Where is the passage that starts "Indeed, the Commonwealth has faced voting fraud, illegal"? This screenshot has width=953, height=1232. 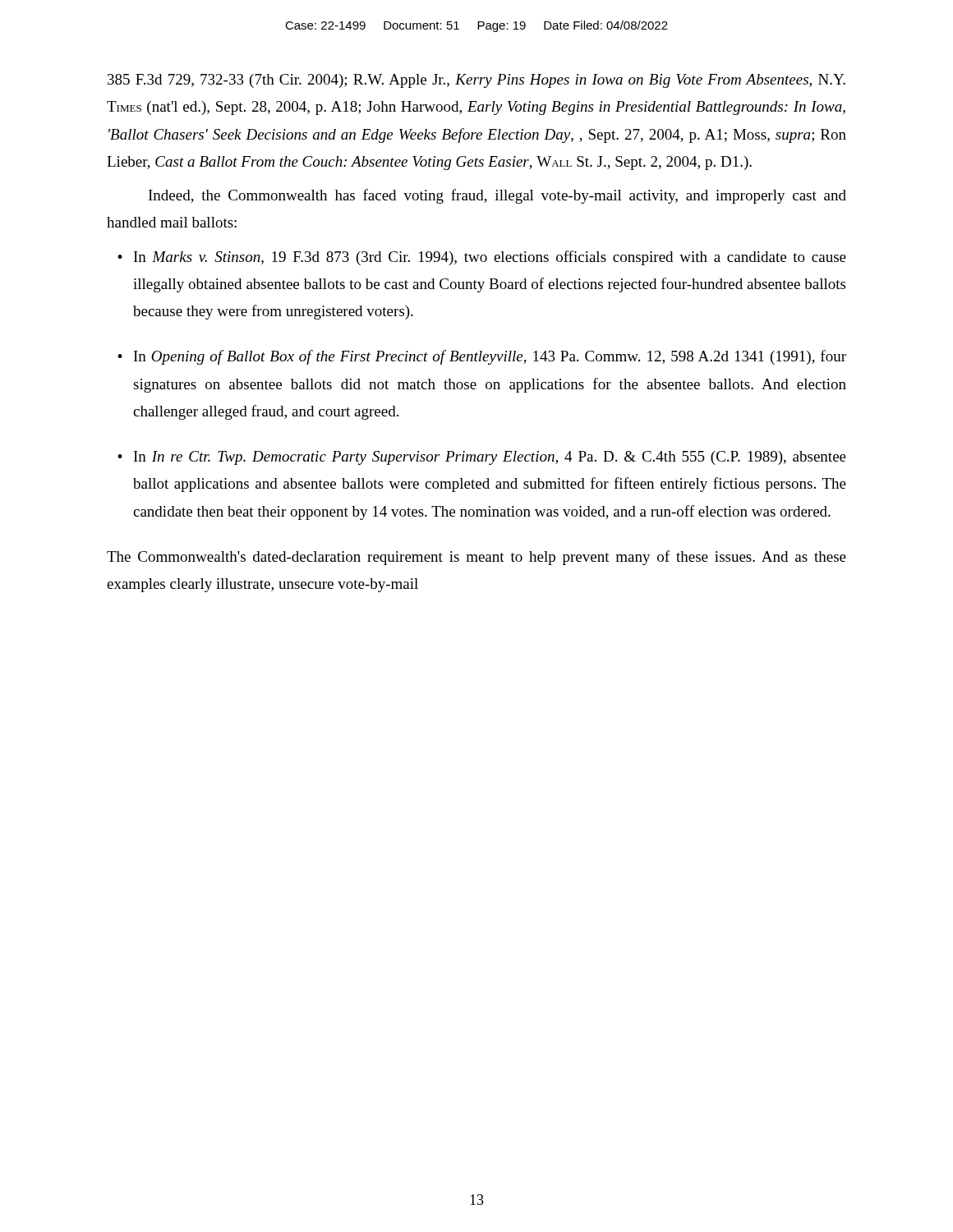click(x=476, y=209)
